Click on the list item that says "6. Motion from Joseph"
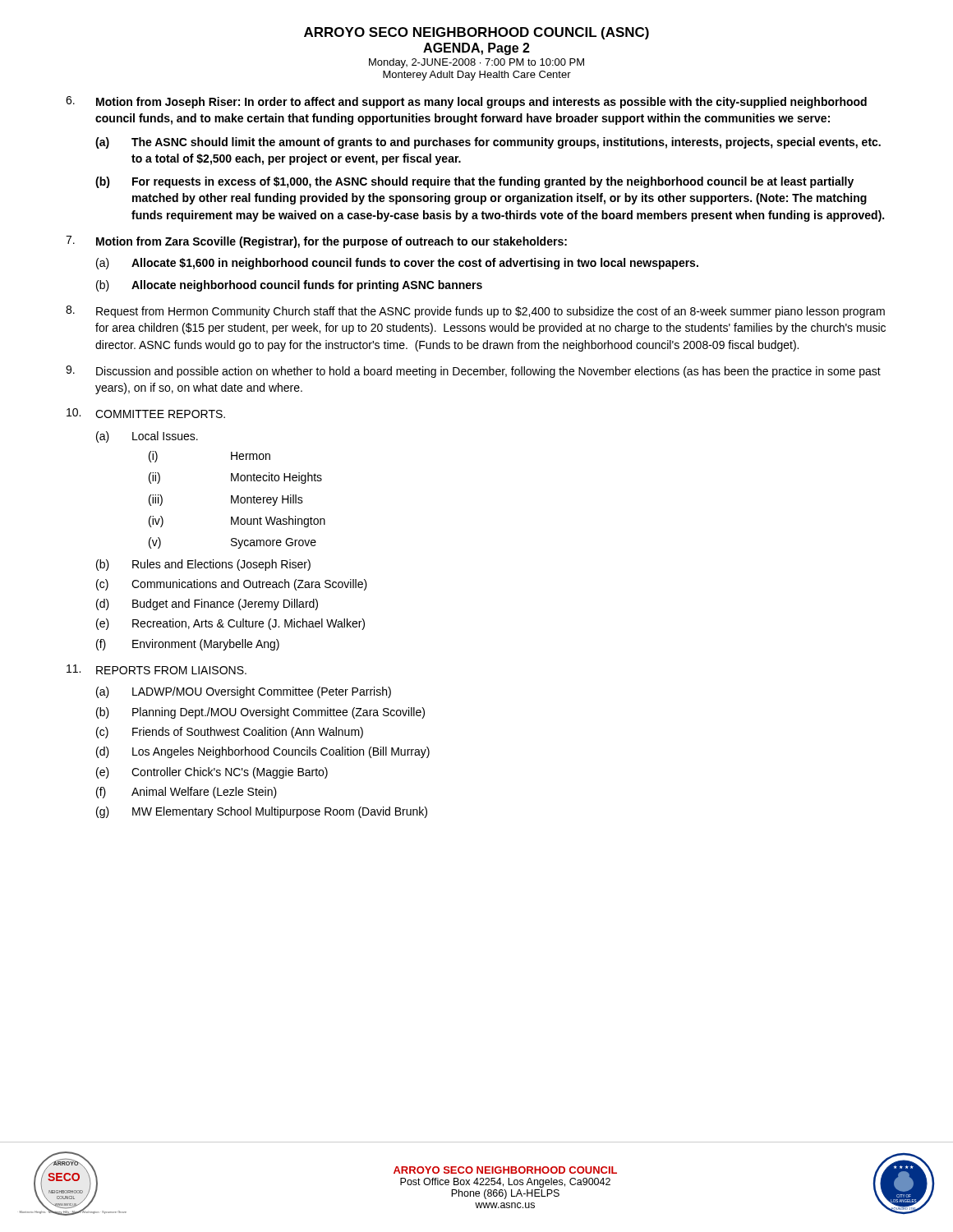The width and height of the screenshot is (953, 1232). (466, 102)
